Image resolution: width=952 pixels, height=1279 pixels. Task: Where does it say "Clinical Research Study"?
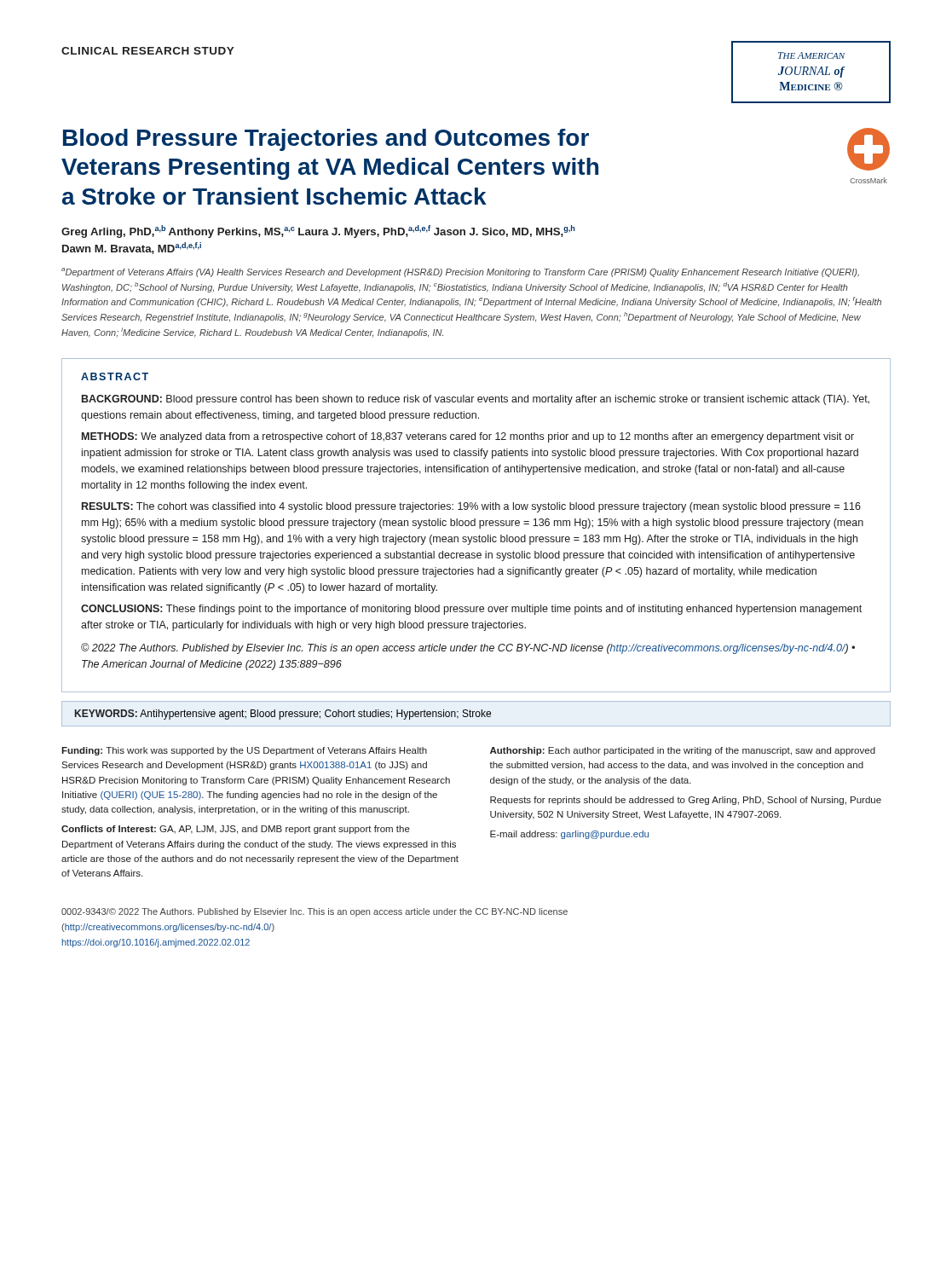tap(148, 51)
